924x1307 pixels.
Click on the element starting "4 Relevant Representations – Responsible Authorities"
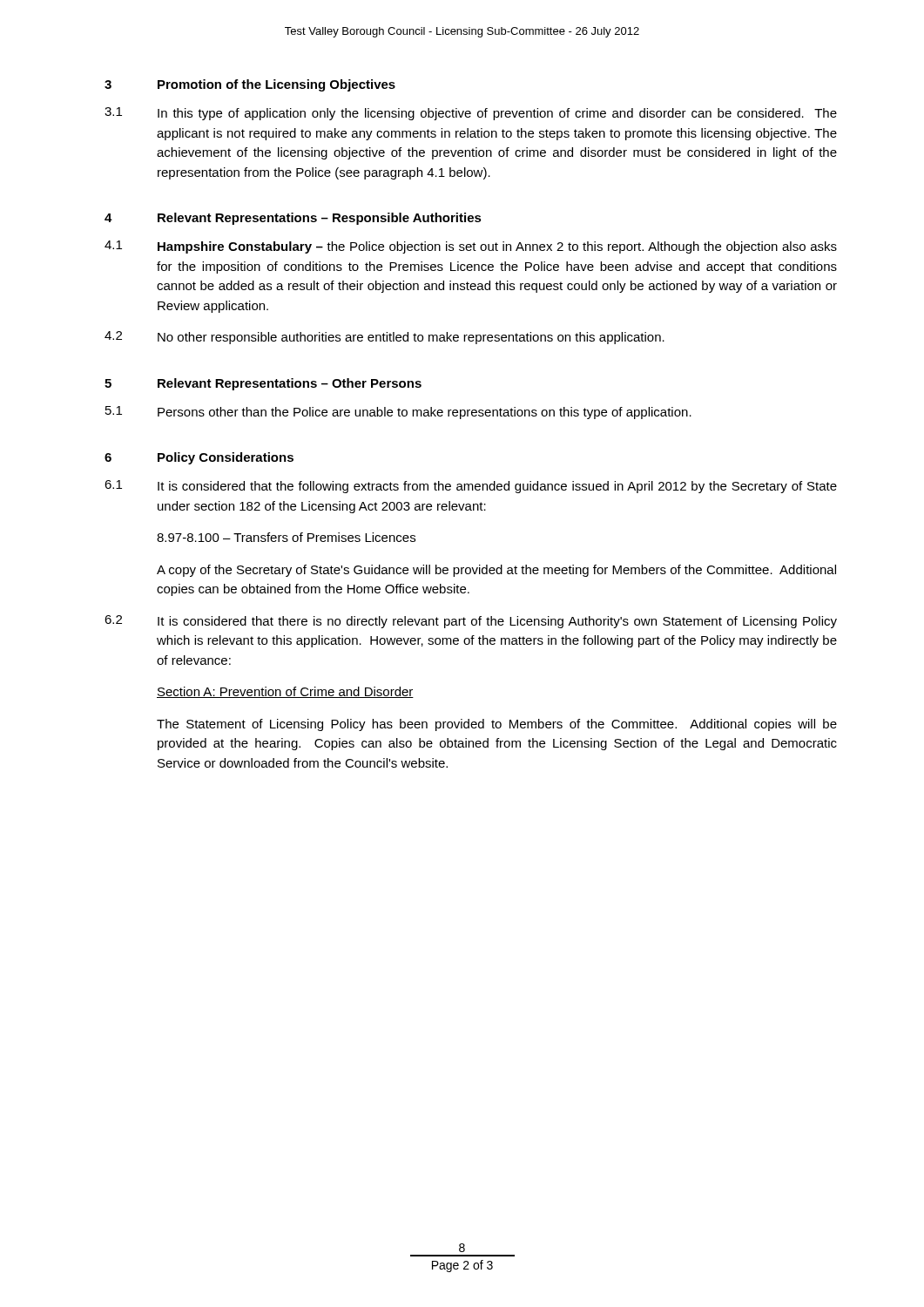pyautogui.click(x=293, y=217)
